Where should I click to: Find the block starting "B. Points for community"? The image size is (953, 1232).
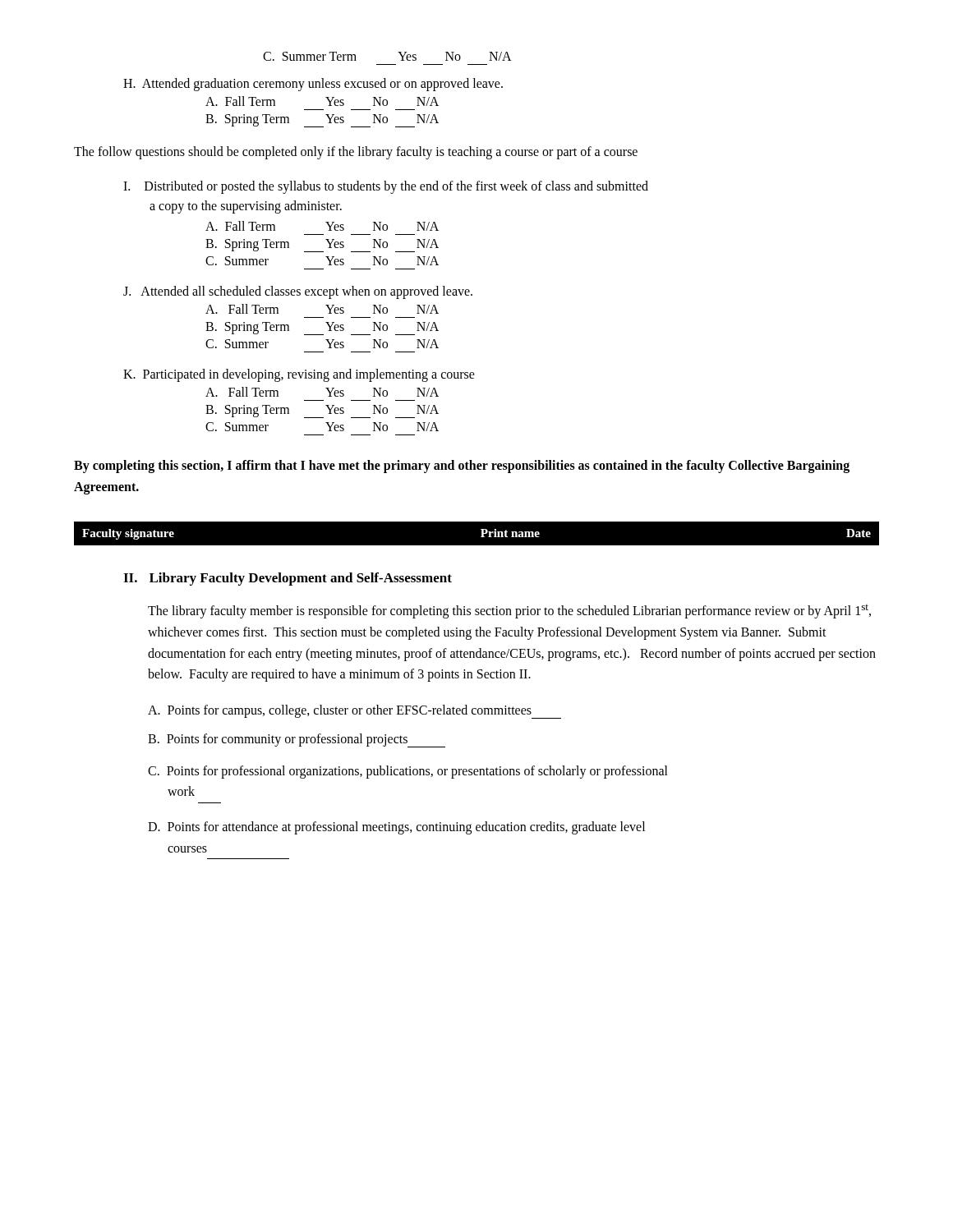(x=297, y=740)
